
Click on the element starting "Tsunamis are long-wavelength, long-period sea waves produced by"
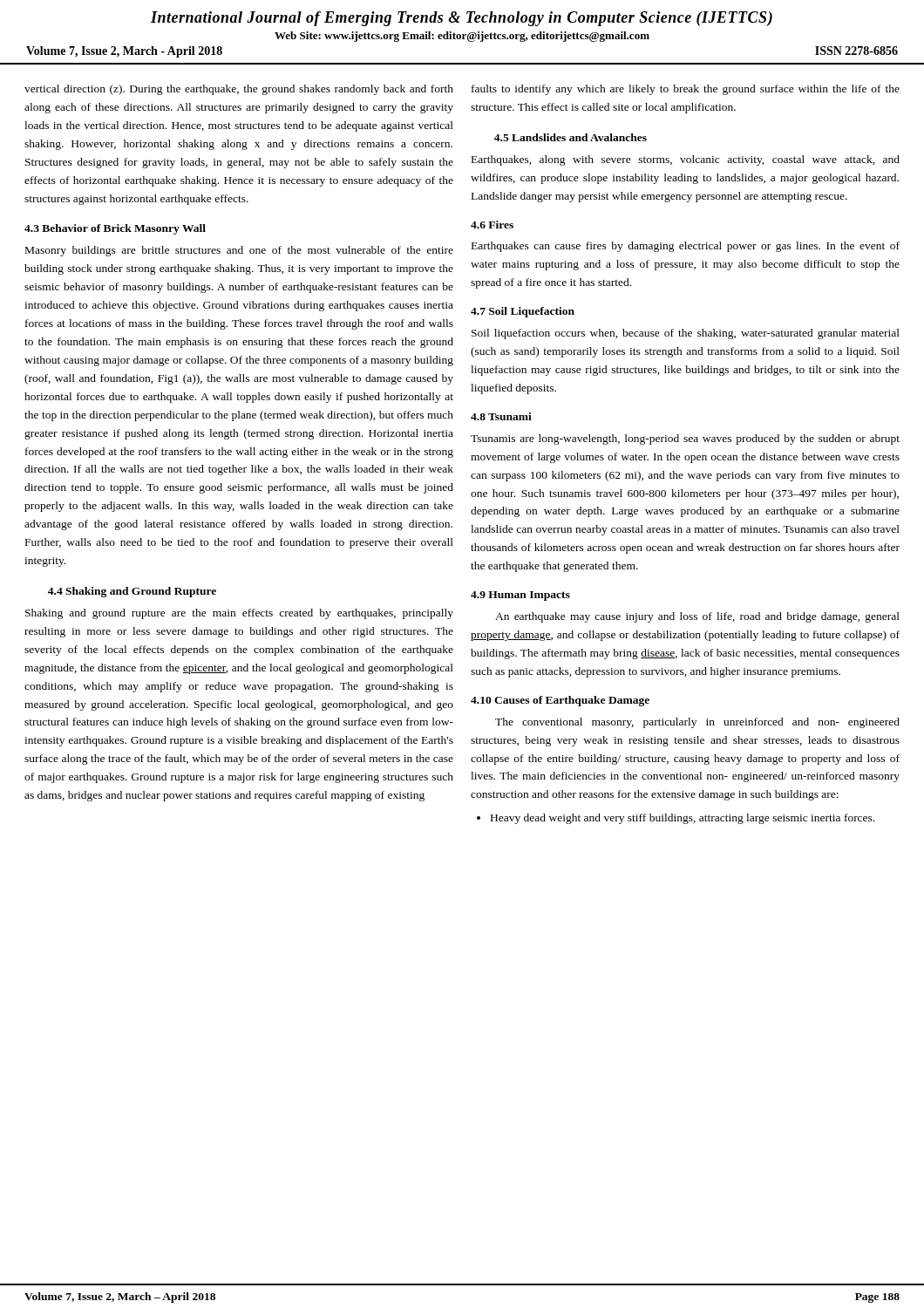pyautogui.click(x=685, y=503)
